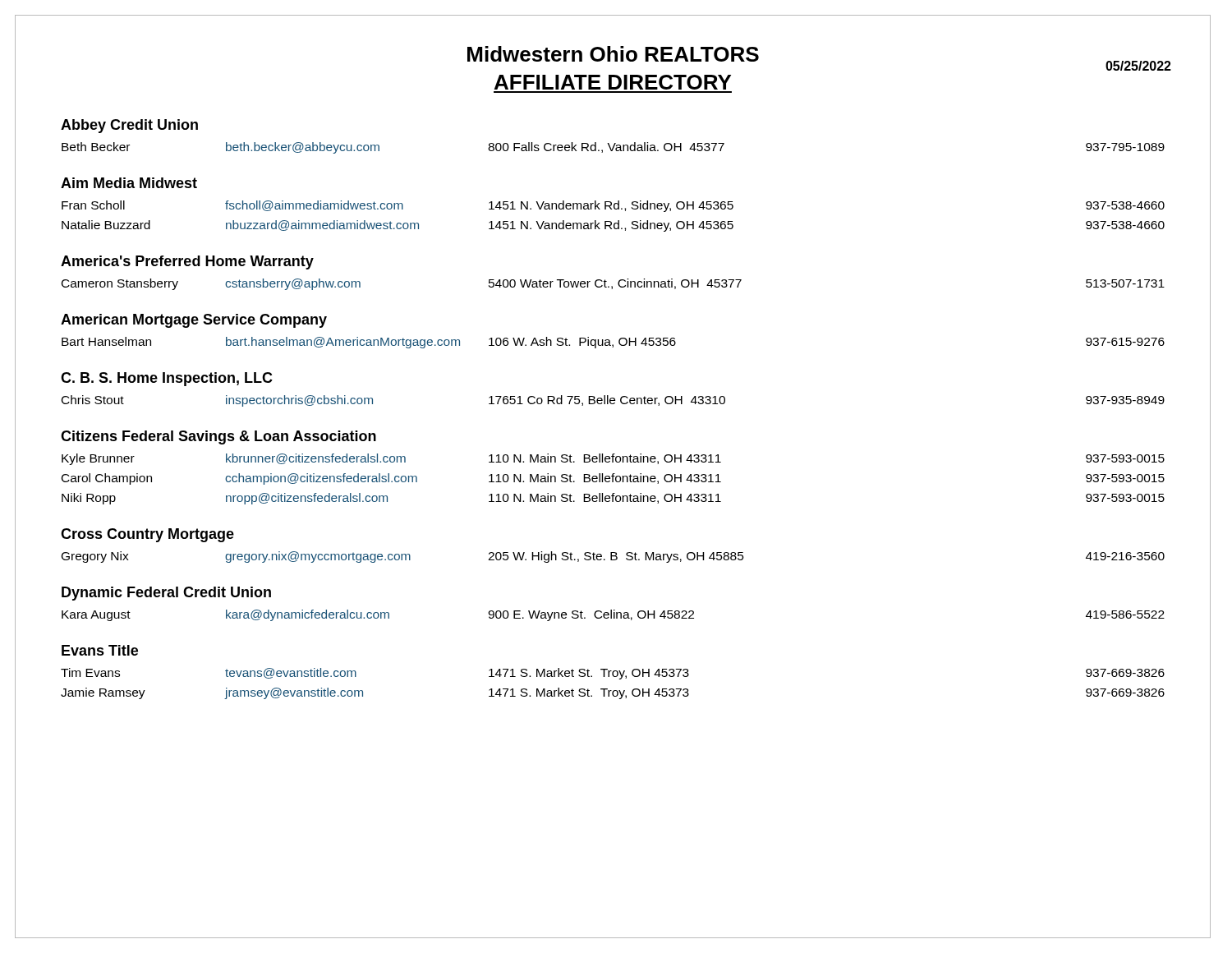Locate the text block that says "Natalie Buzzard nbuzzard@aimmediamidwest.com 1451 N. Vandemark Rd.,"
This screenshot has width=1232, height=953.
613,225
